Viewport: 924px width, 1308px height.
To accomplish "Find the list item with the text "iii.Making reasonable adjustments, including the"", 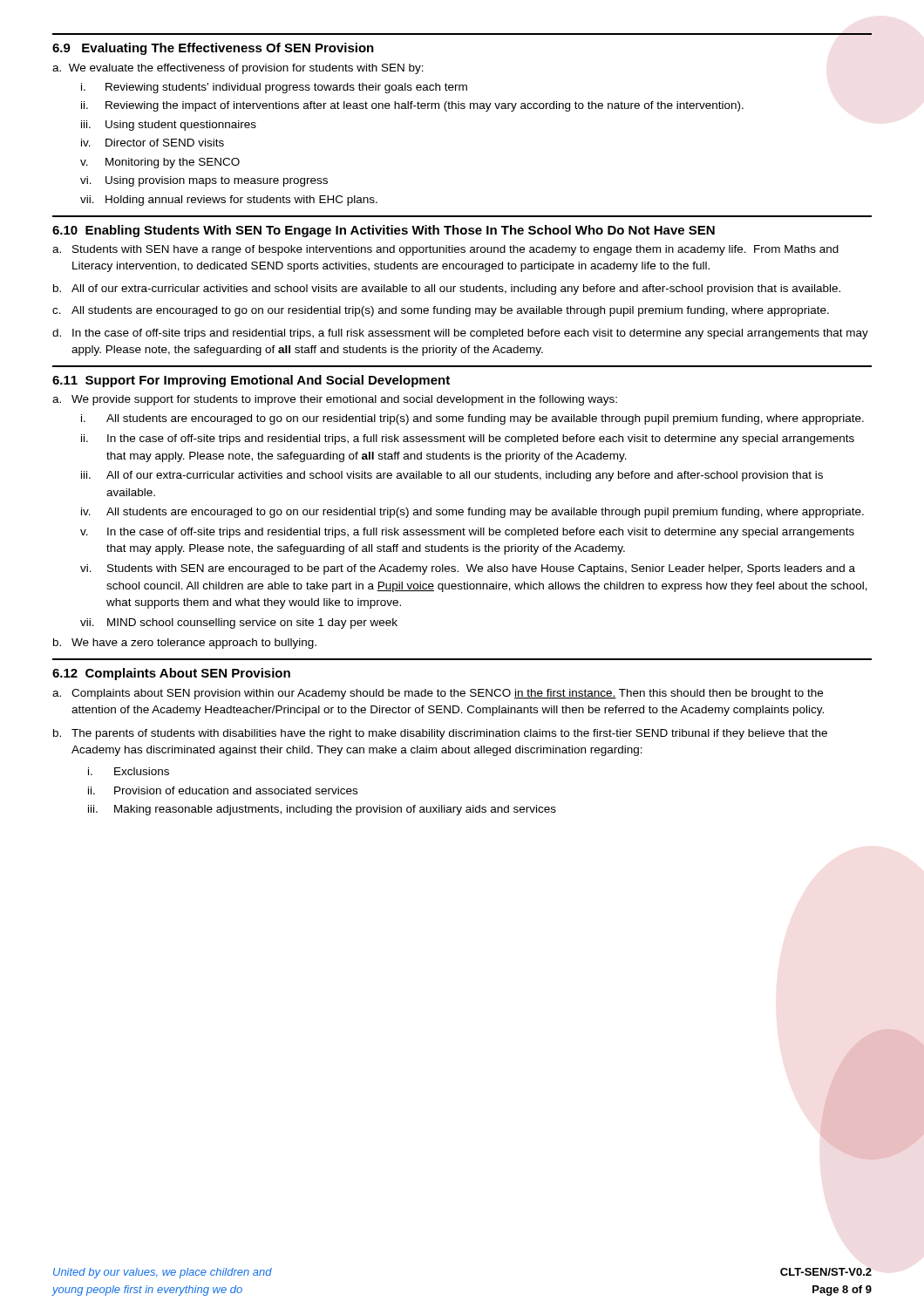I will click(322, 809).
